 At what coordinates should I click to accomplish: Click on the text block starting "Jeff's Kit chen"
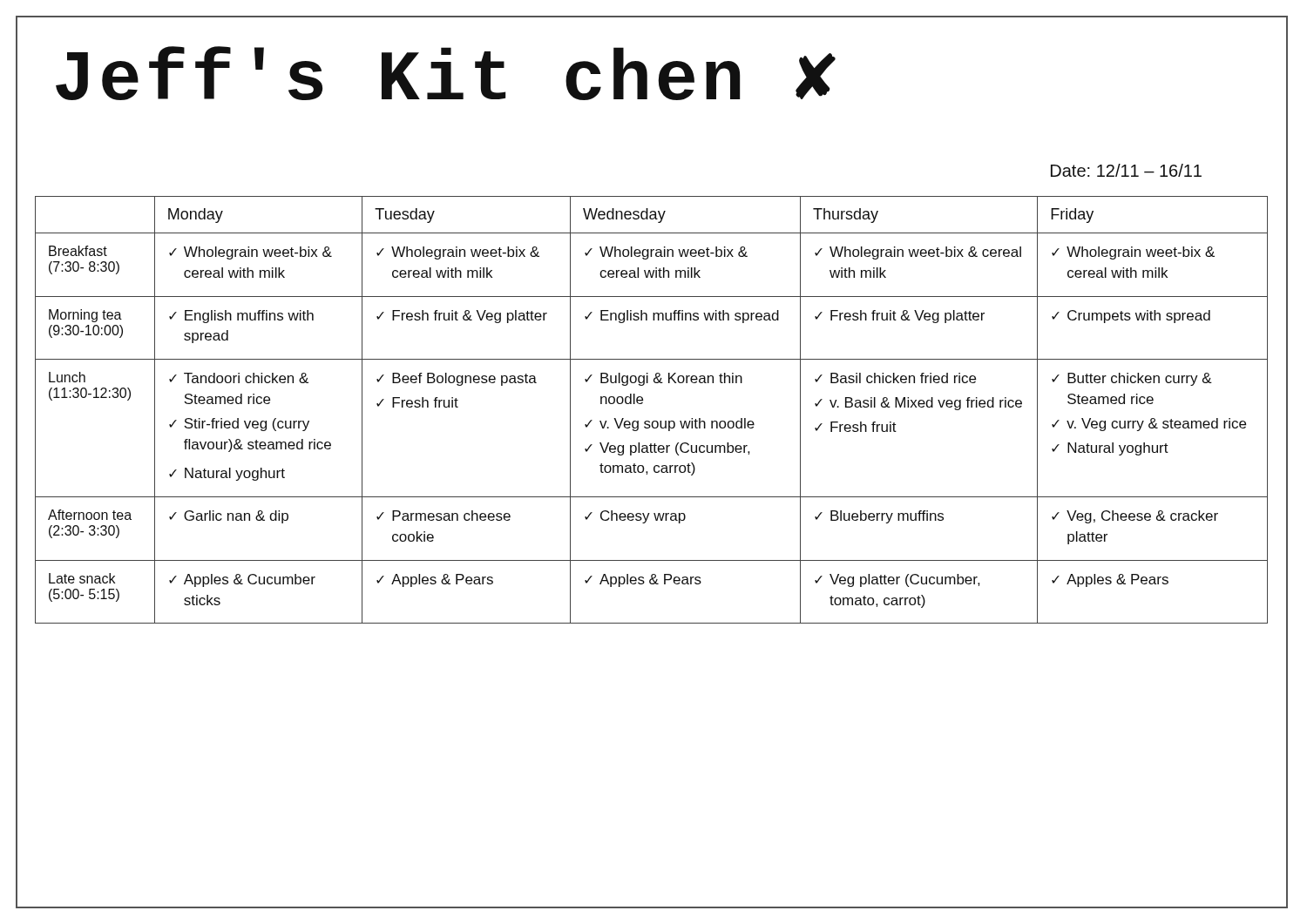click(x=446, y=77)
